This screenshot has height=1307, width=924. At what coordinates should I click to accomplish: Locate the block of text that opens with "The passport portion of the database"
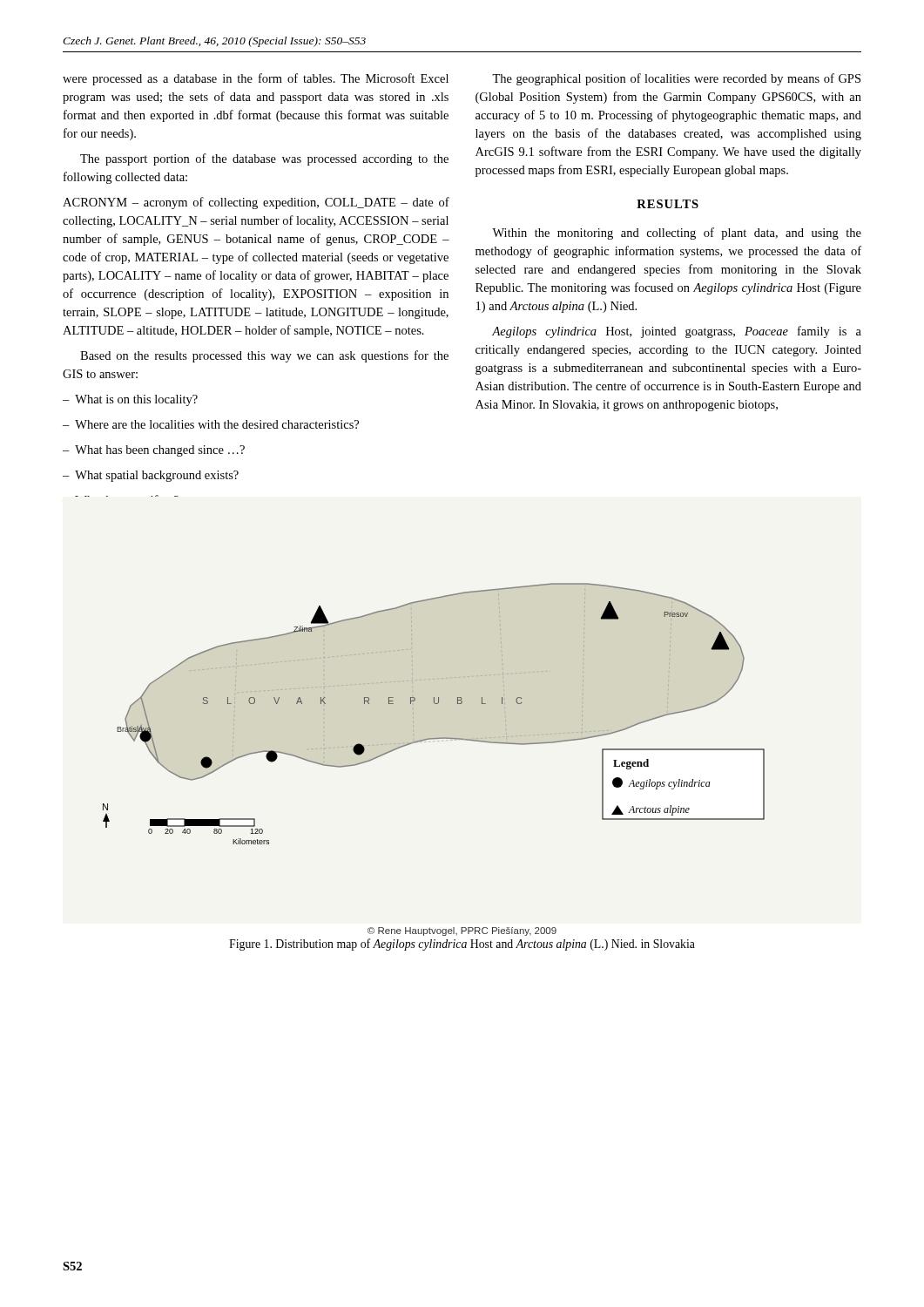tap(256, 168)
